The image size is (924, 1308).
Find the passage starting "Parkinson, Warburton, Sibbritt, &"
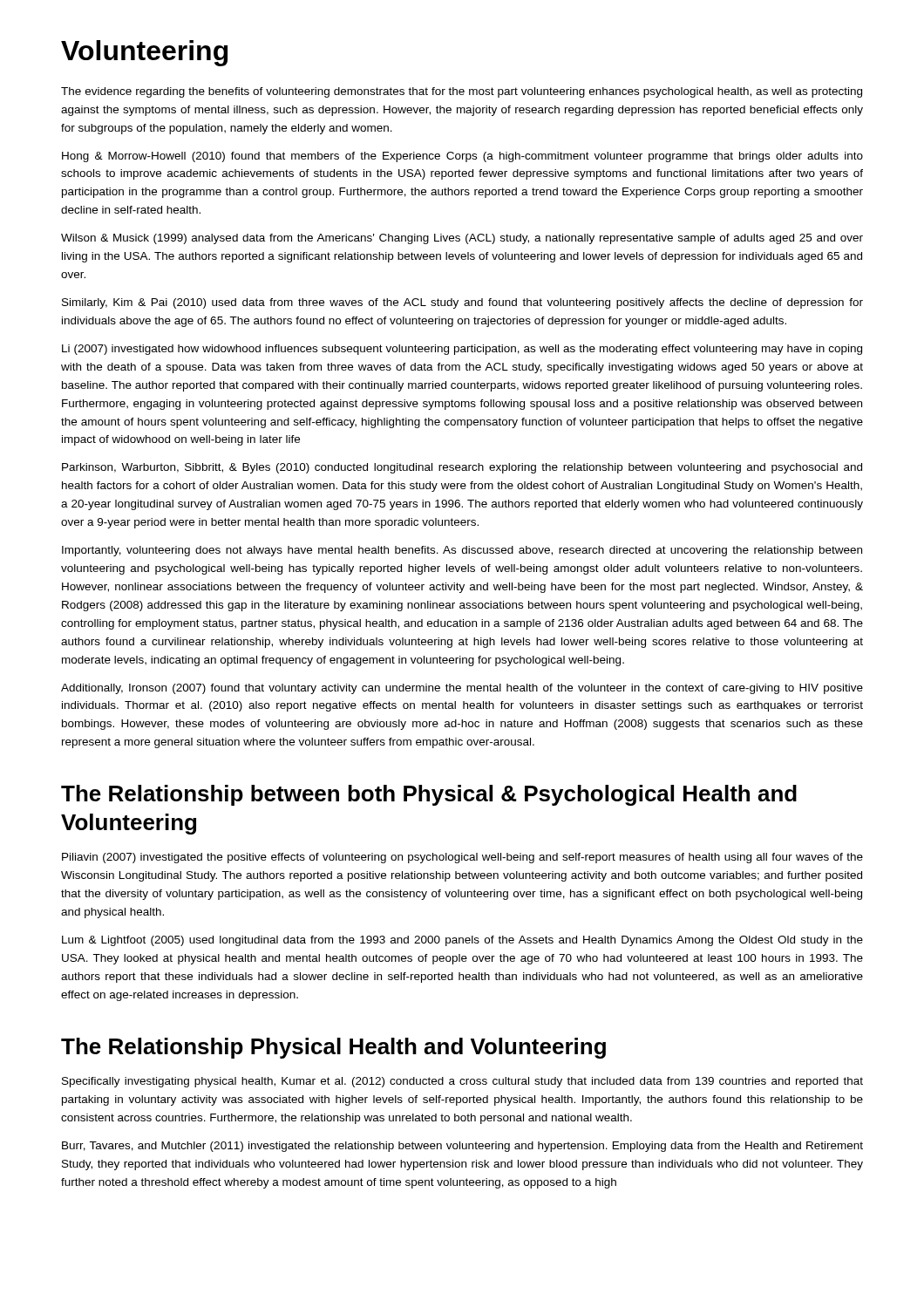pyautogui.click(x=462, y=495)
